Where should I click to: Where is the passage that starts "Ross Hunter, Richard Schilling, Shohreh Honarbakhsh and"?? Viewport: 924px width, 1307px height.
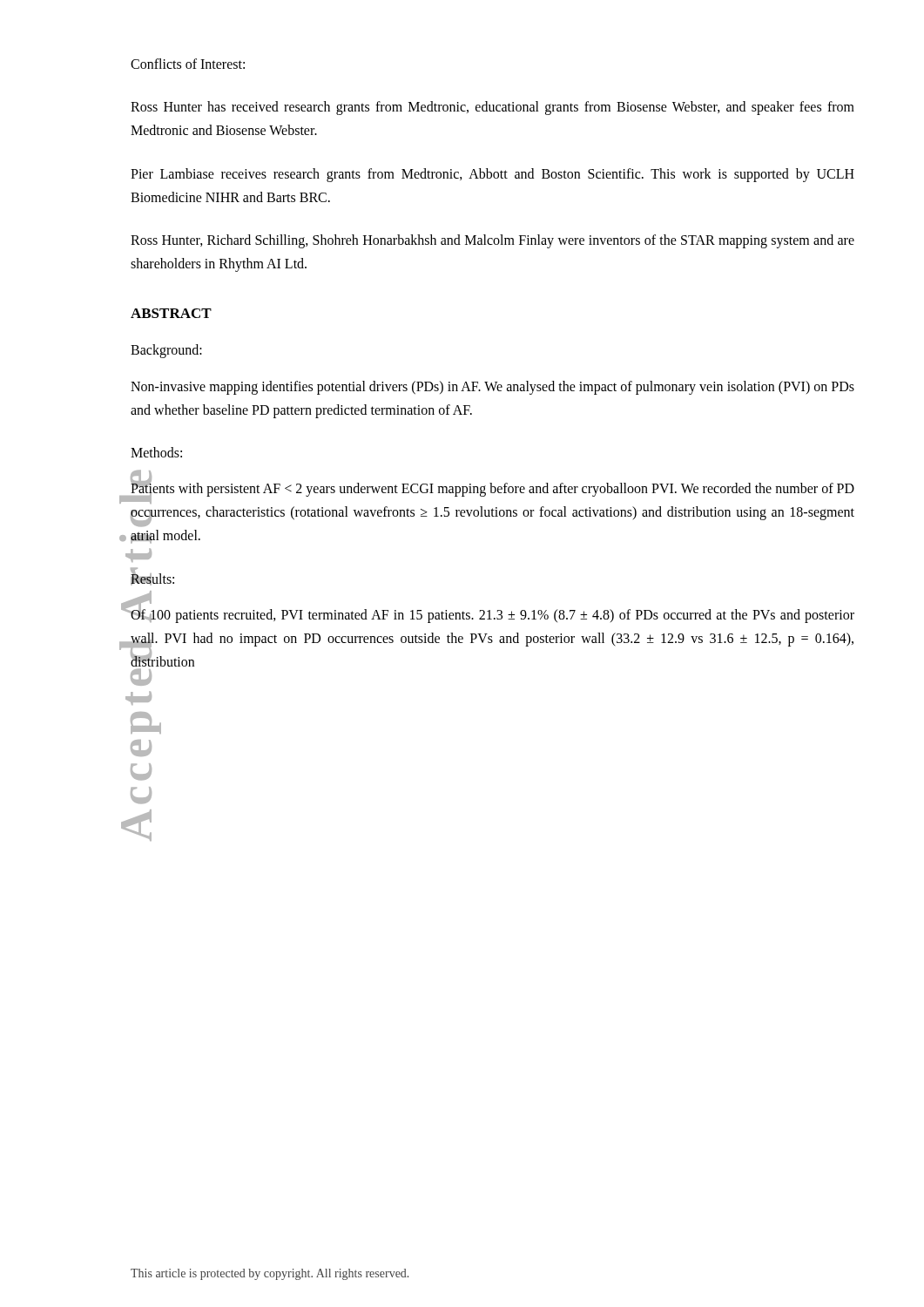click(x=492, y=252)
